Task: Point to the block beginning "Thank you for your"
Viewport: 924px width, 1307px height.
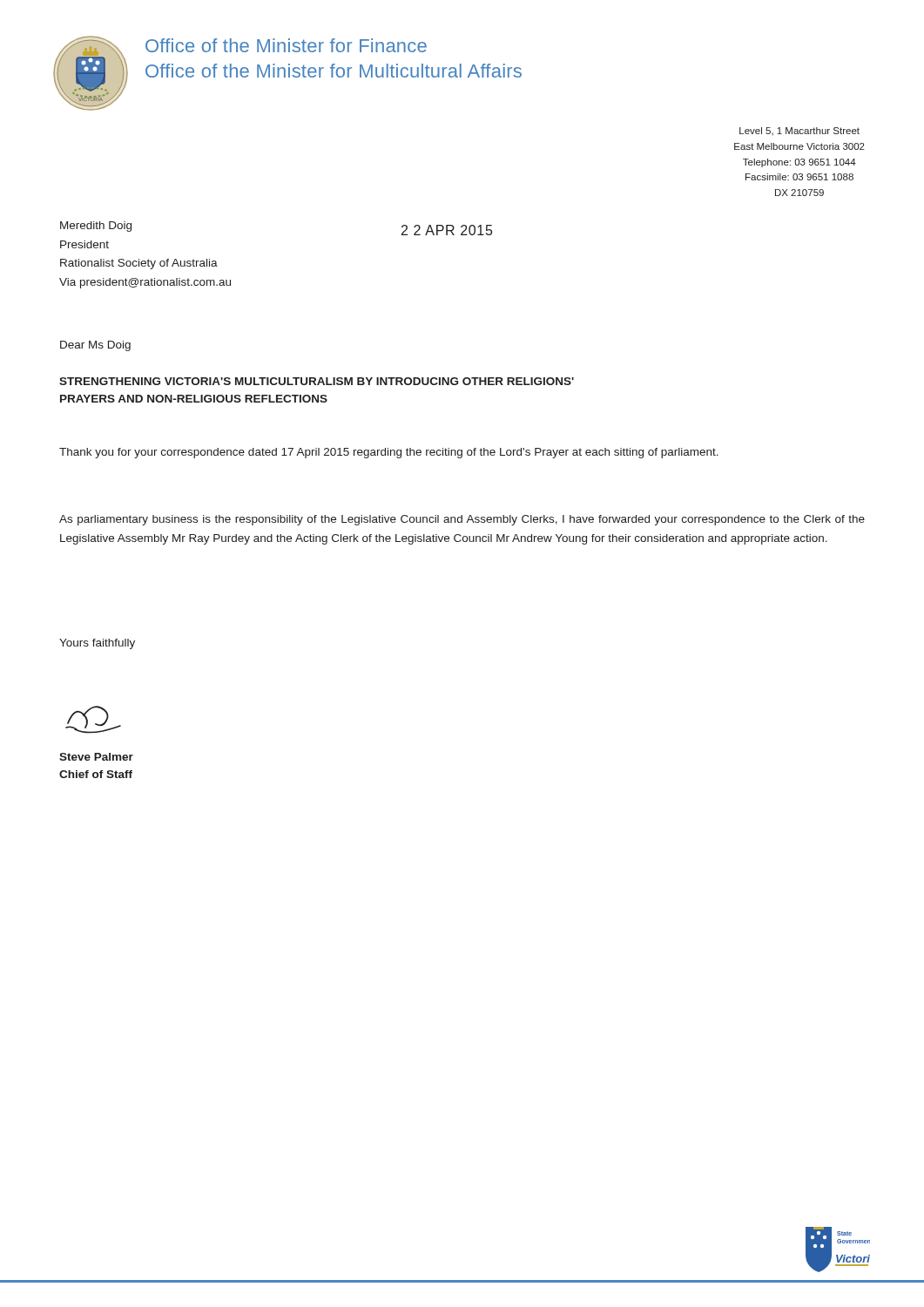Action: coord(389,452)
